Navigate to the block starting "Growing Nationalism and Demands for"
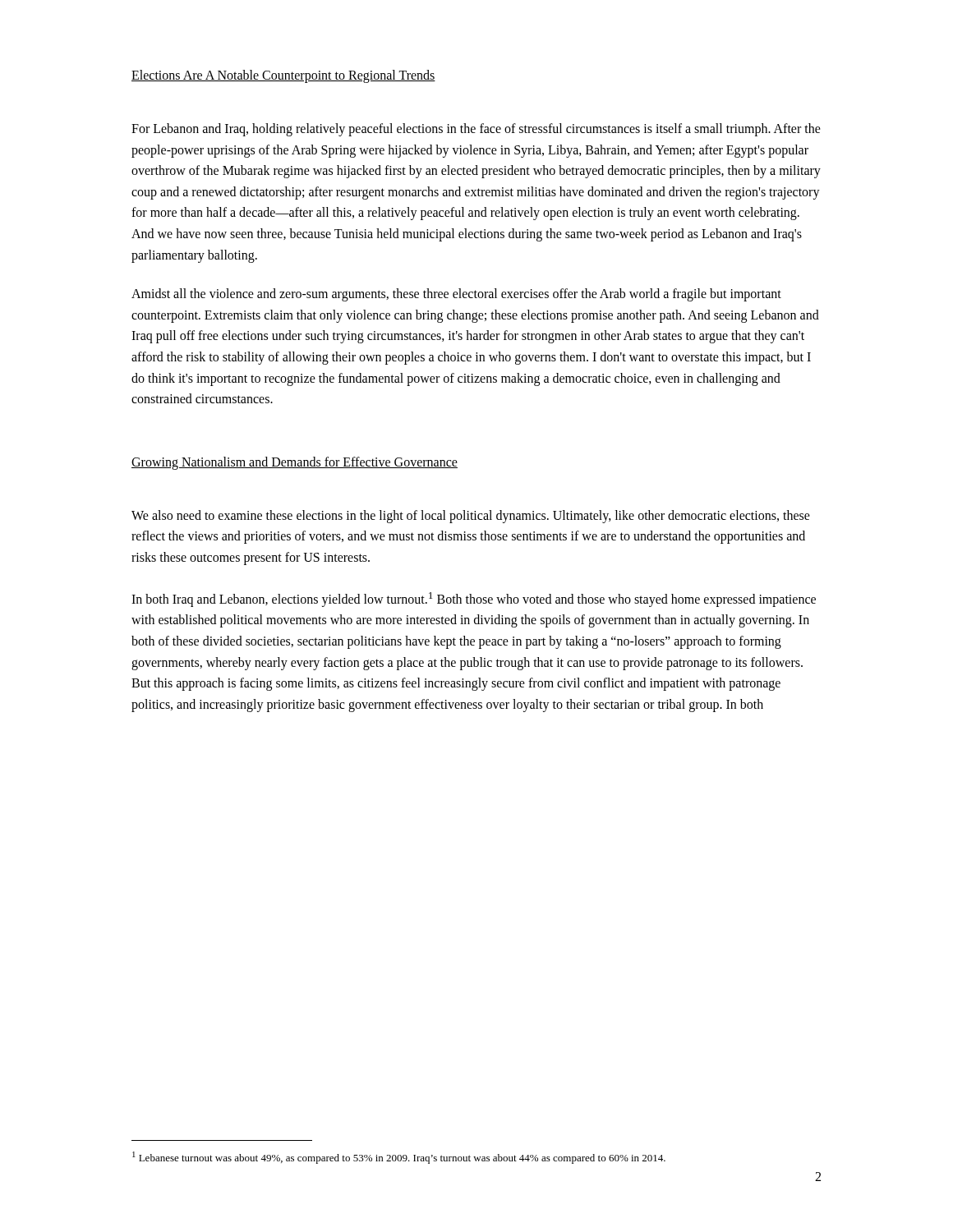Viewport: 953px width, 1232px height. coord(294,462)
